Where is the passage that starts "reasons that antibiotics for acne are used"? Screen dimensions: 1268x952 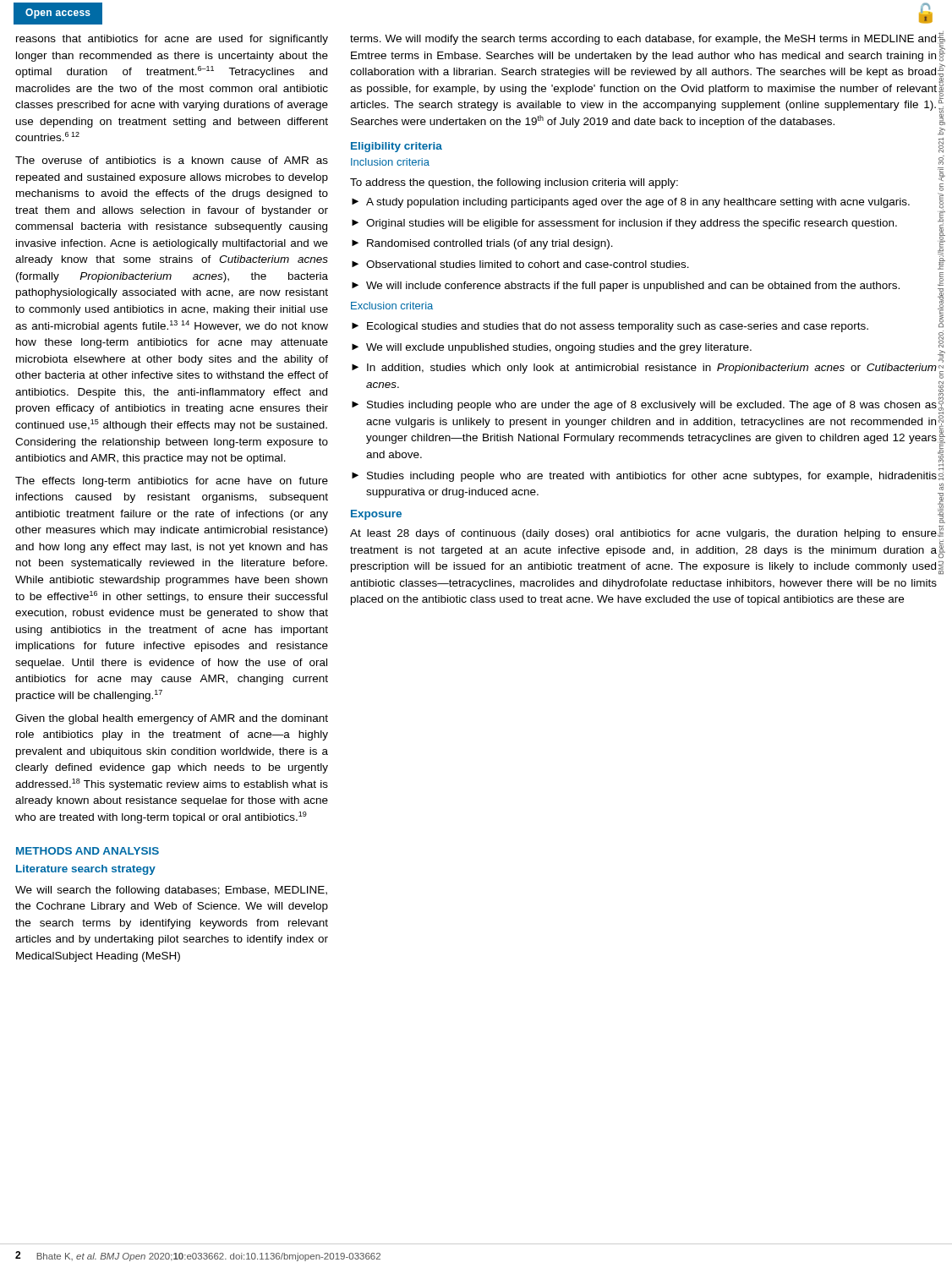coord(172,88)
